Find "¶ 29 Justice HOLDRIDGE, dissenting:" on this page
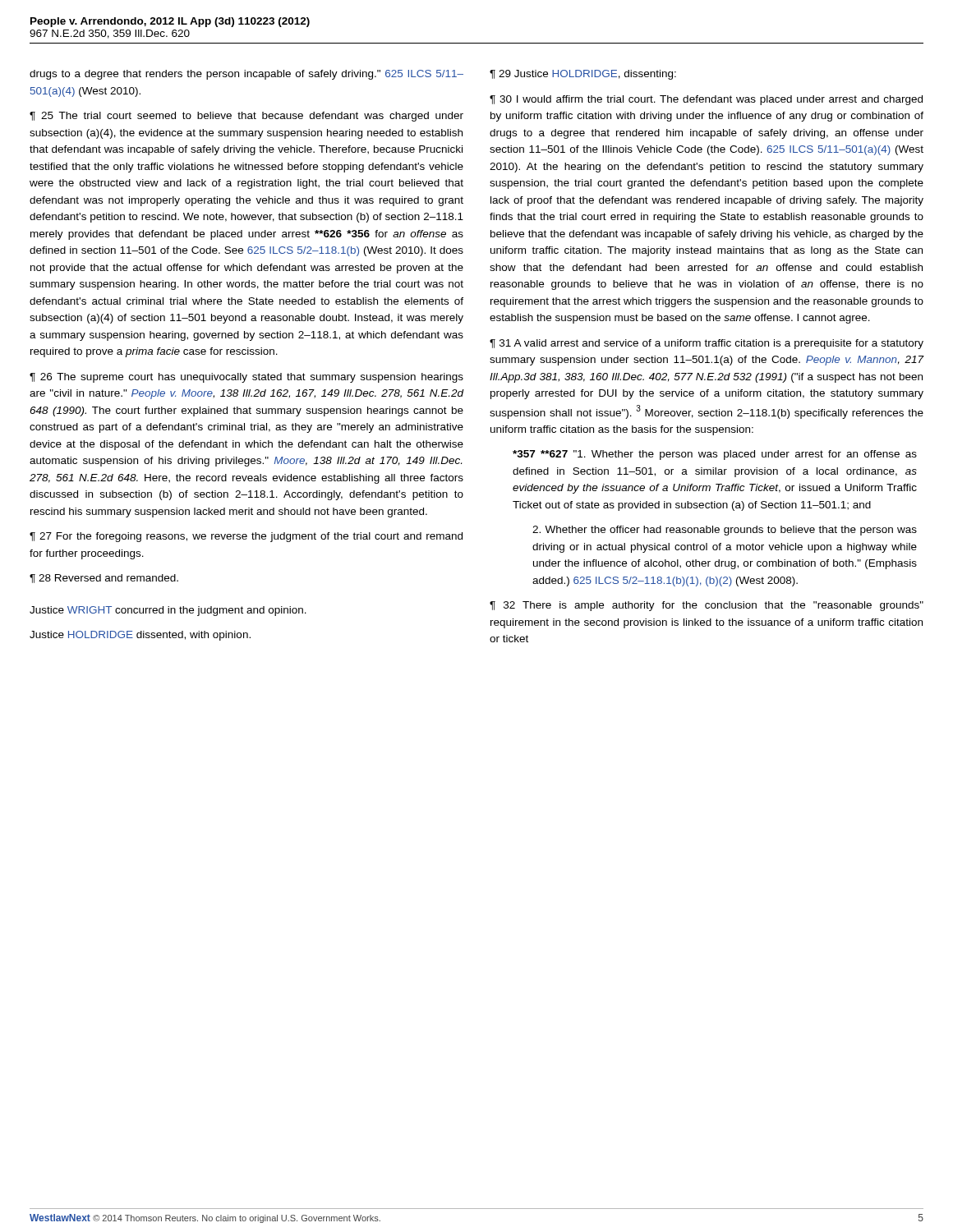Viewport: 953px width, 1232px height. (x=583, y=74)
